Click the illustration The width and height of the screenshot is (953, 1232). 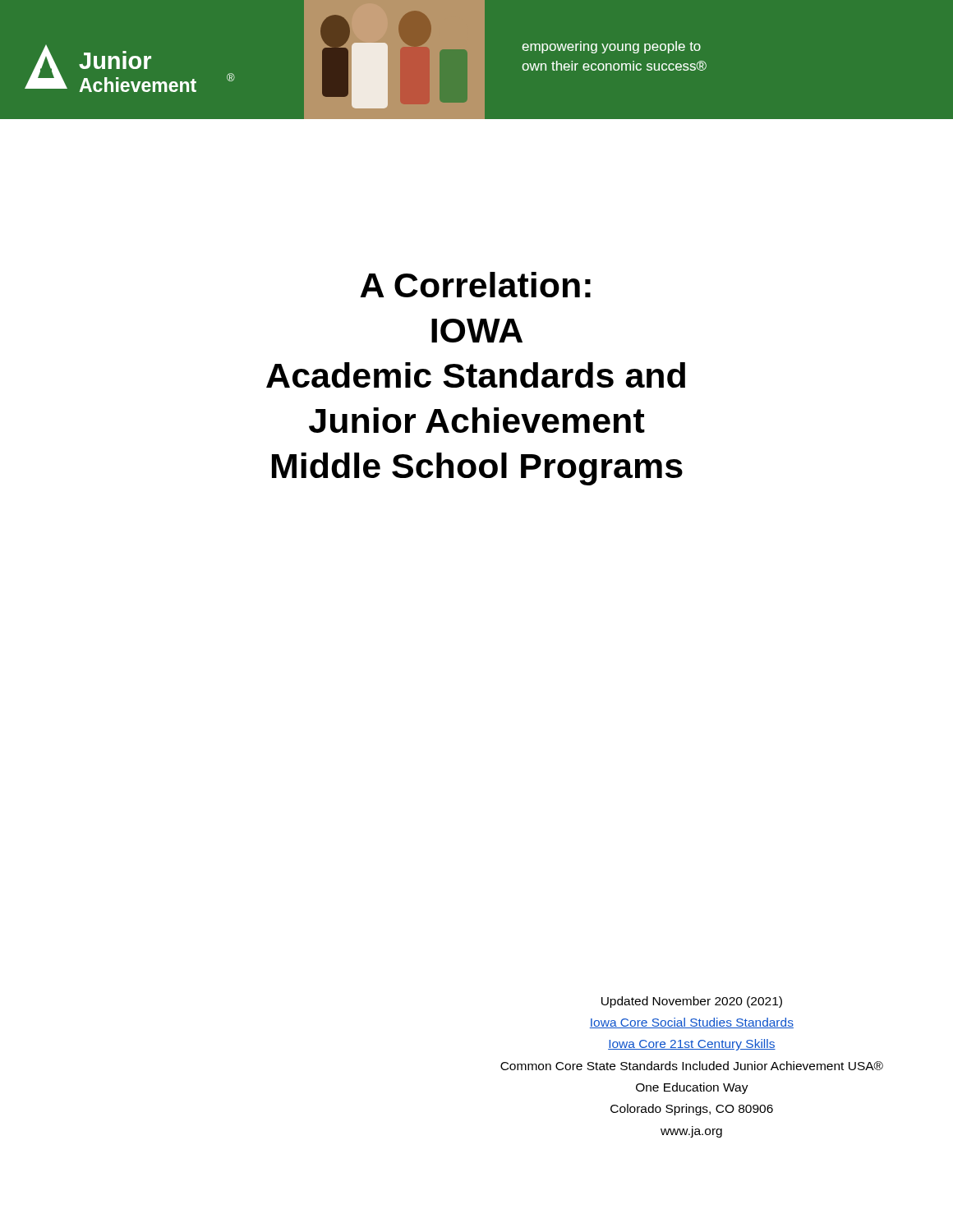(x=476, y=60)
